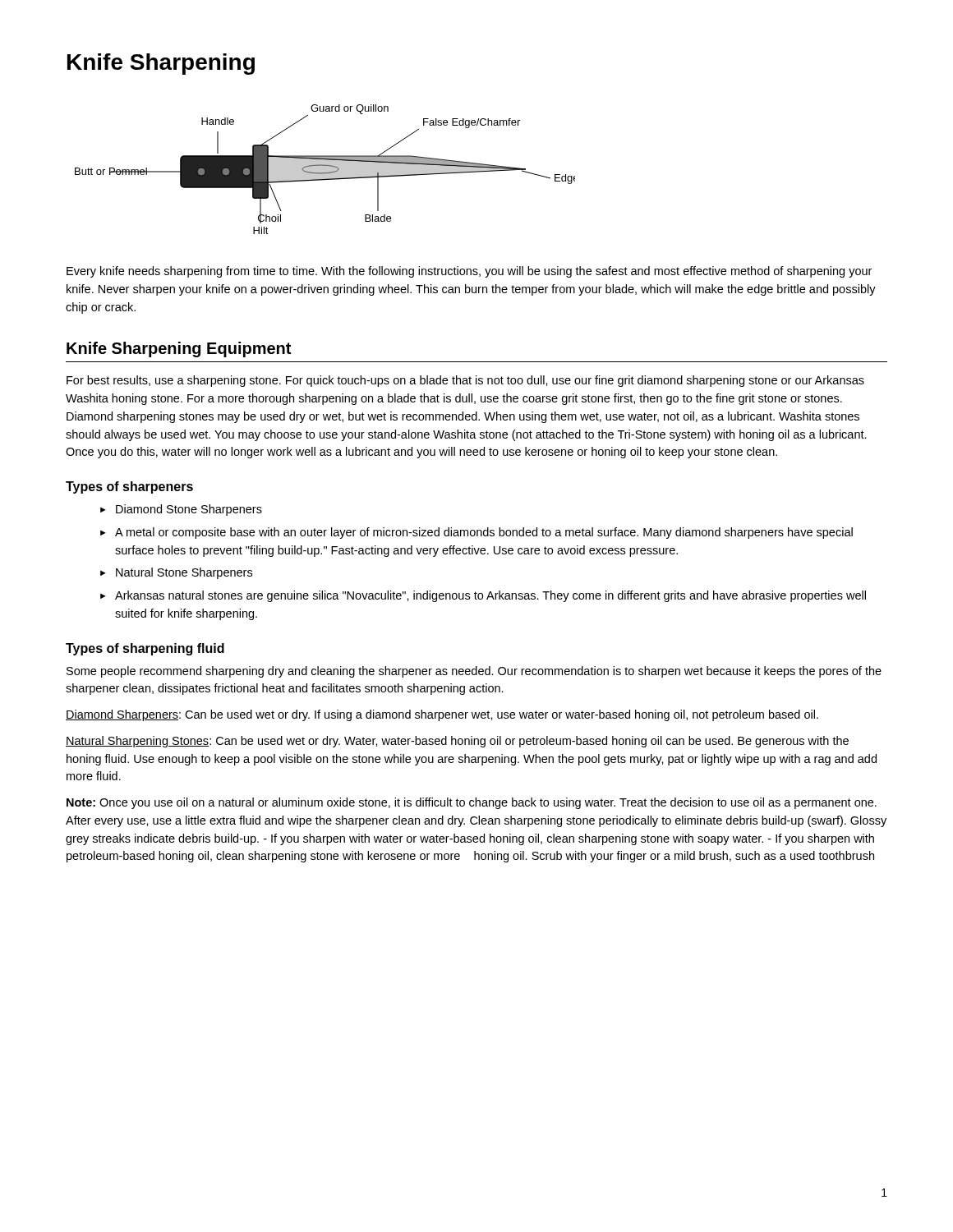The width and height of the screenshot is (953, 1232).
Task: Locate the region starting "Every knife needs"
Action: pos(476,290)
